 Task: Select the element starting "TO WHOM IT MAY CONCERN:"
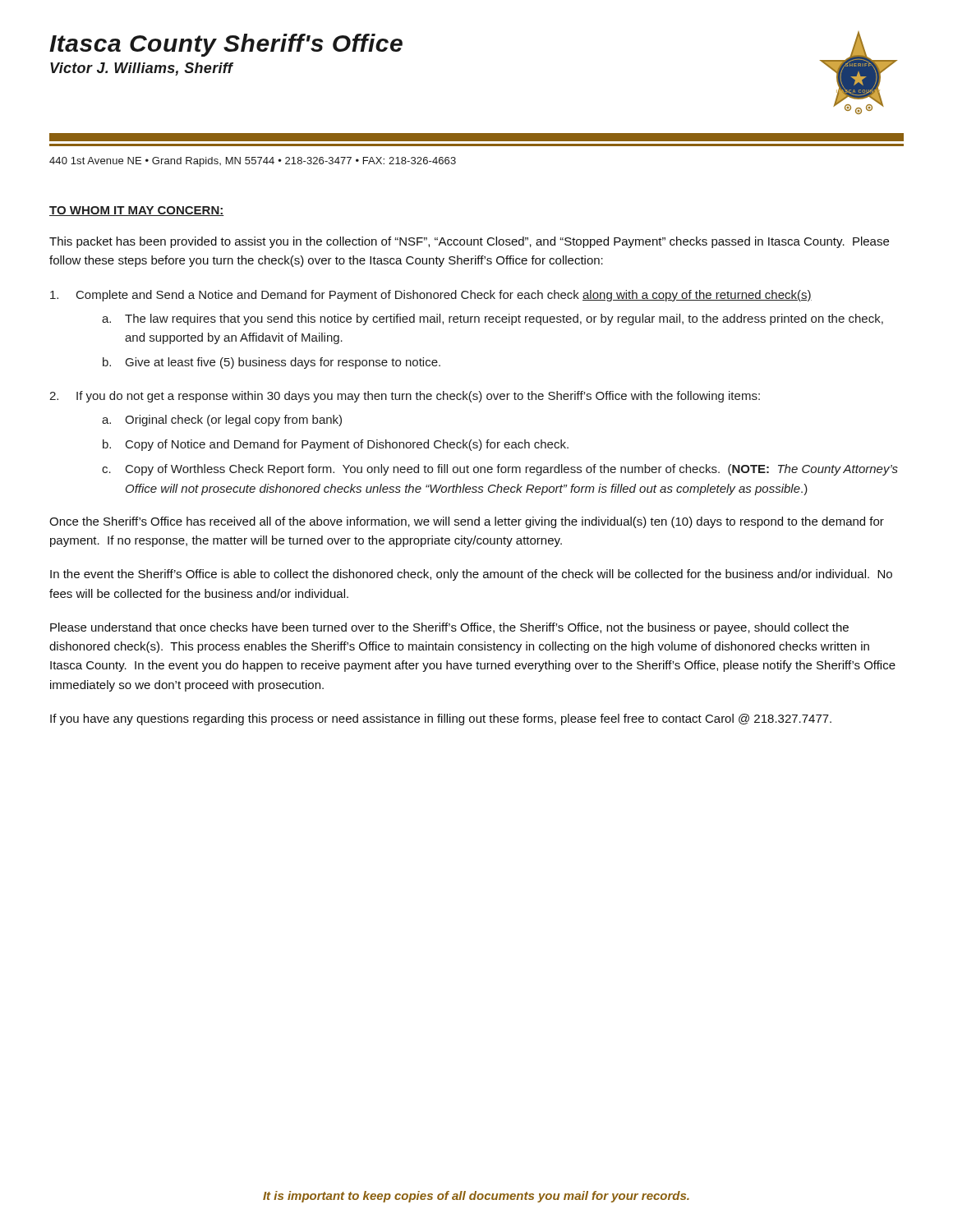(x=136, y=210)
